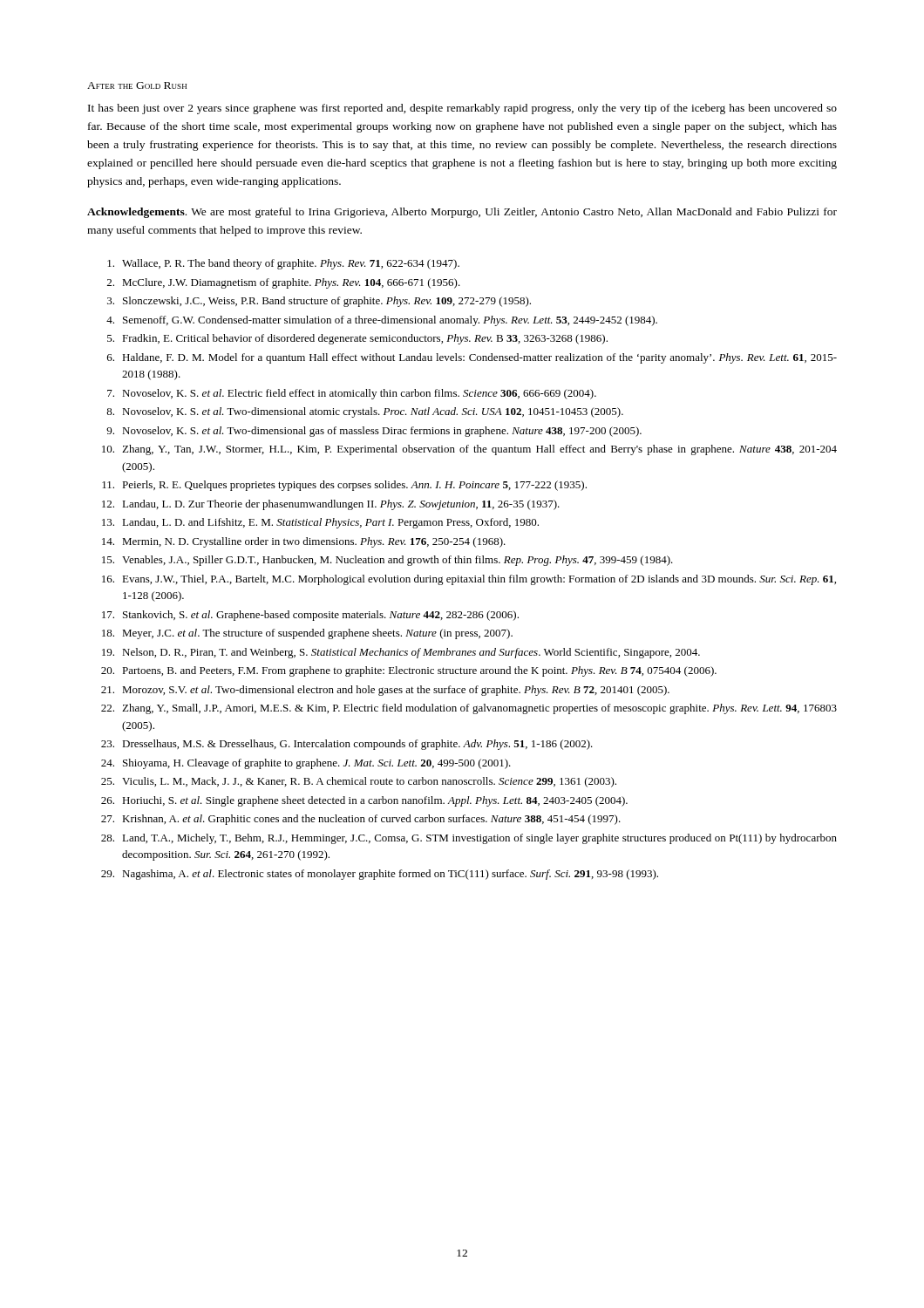Select the region starting "After the Gold Rush"

coord(137,85)
